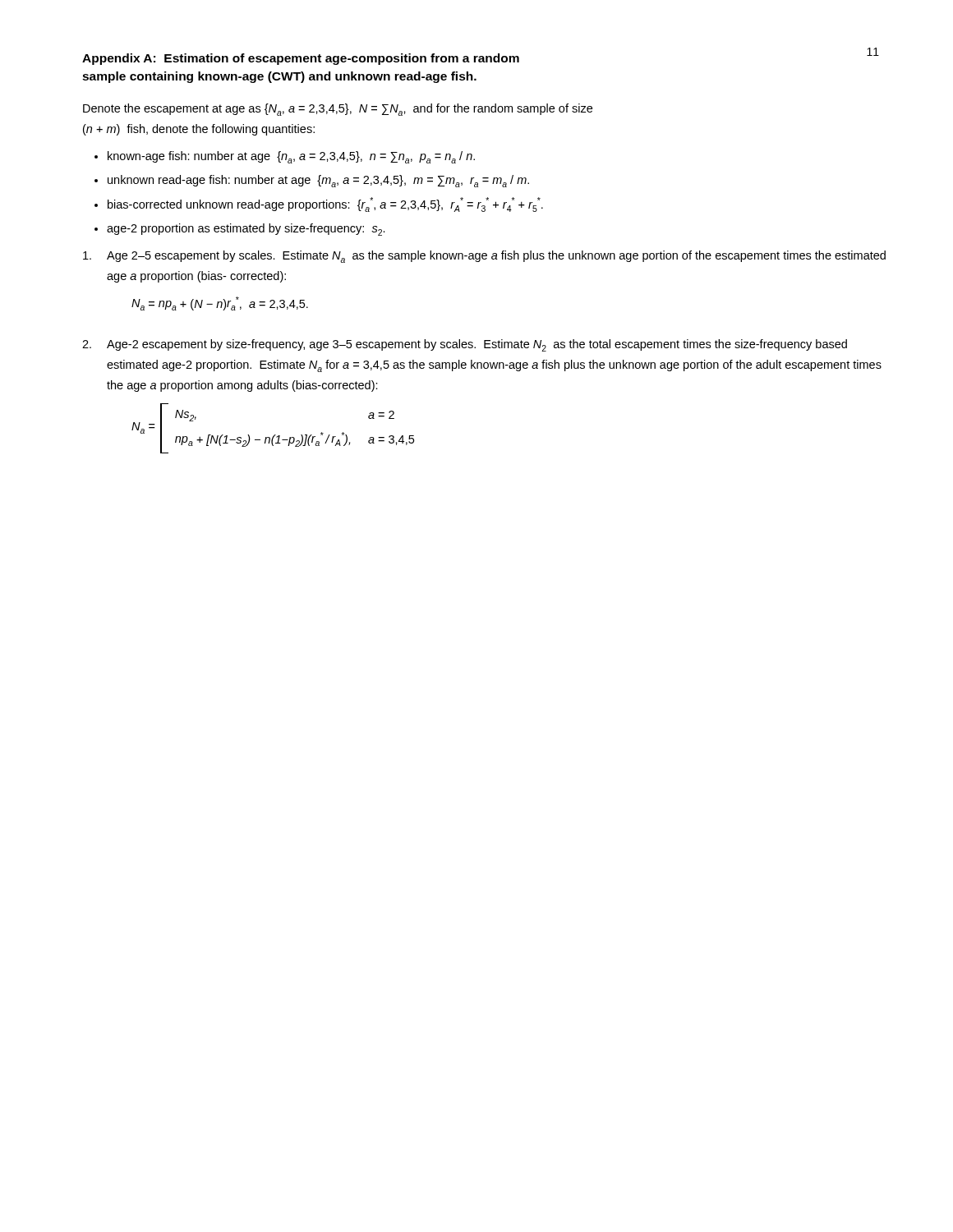The image size is (953, 1232).
Task: Navigate to the element starting "Na = npa + (N"
Action: 220,304
